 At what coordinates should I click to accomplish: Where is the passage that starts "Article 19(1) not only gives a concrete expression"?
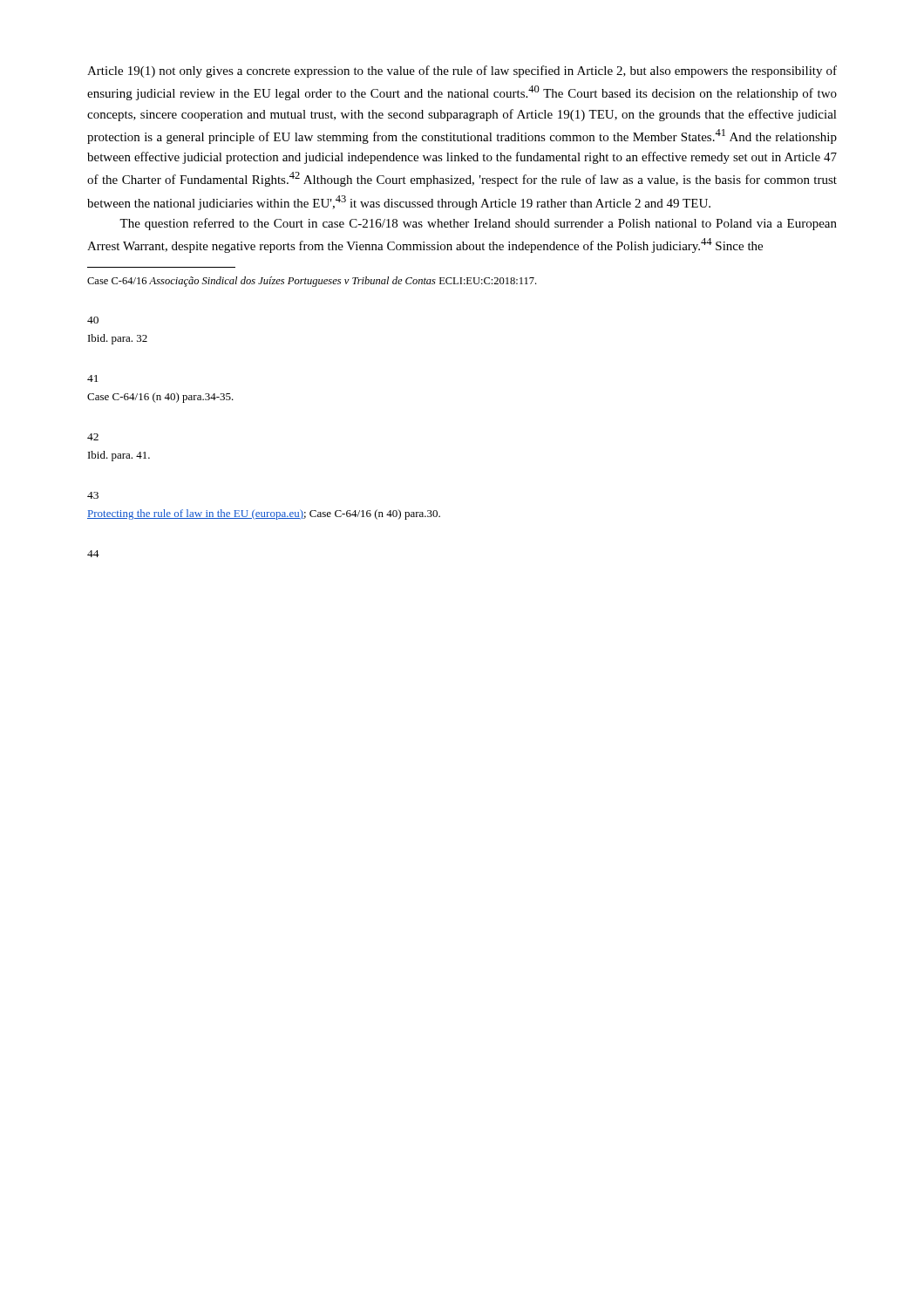pyautogui.click(x=462, y=159)
